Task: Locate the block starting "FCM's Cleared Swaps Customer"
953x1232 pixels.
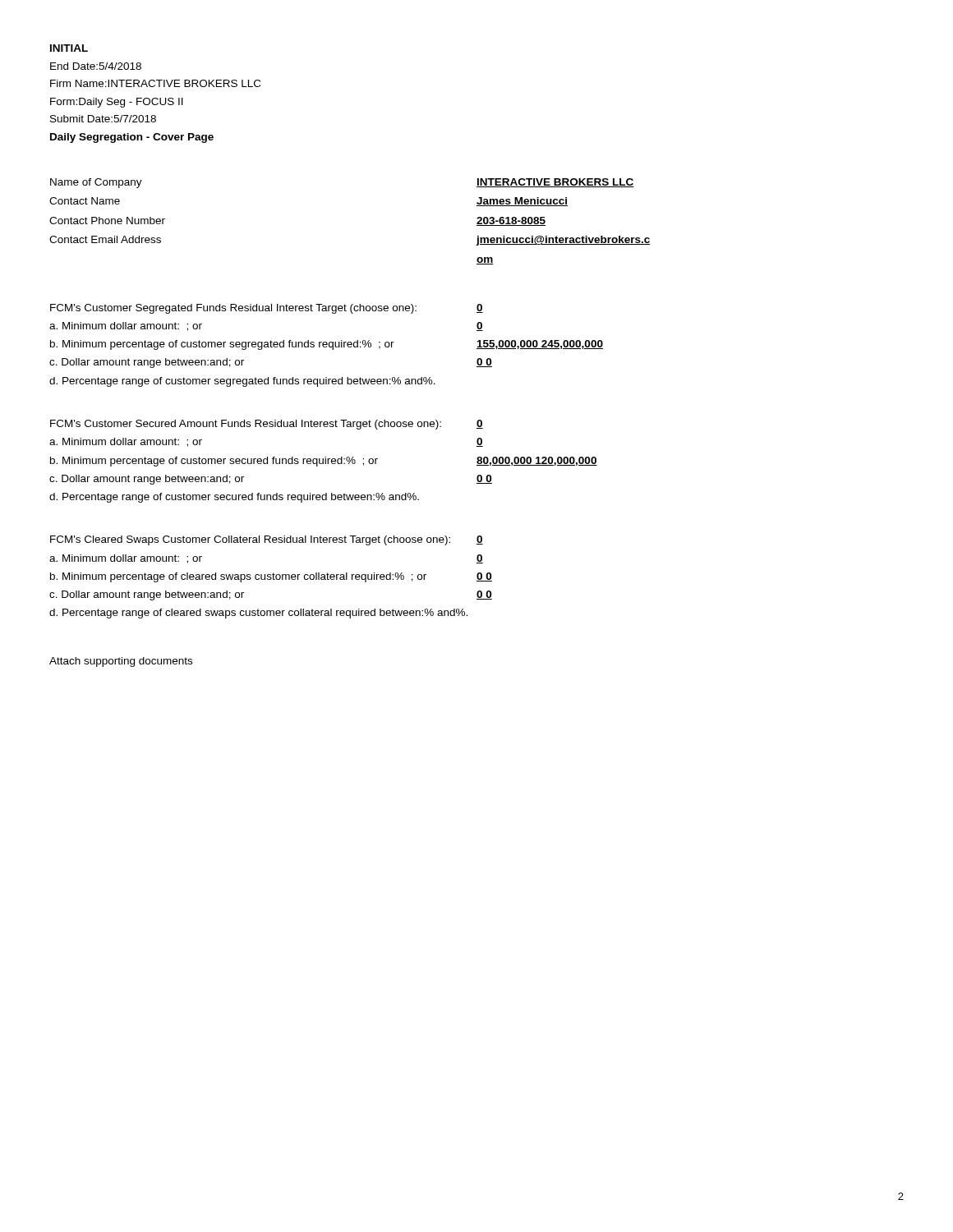Action: tap(476, 577)
